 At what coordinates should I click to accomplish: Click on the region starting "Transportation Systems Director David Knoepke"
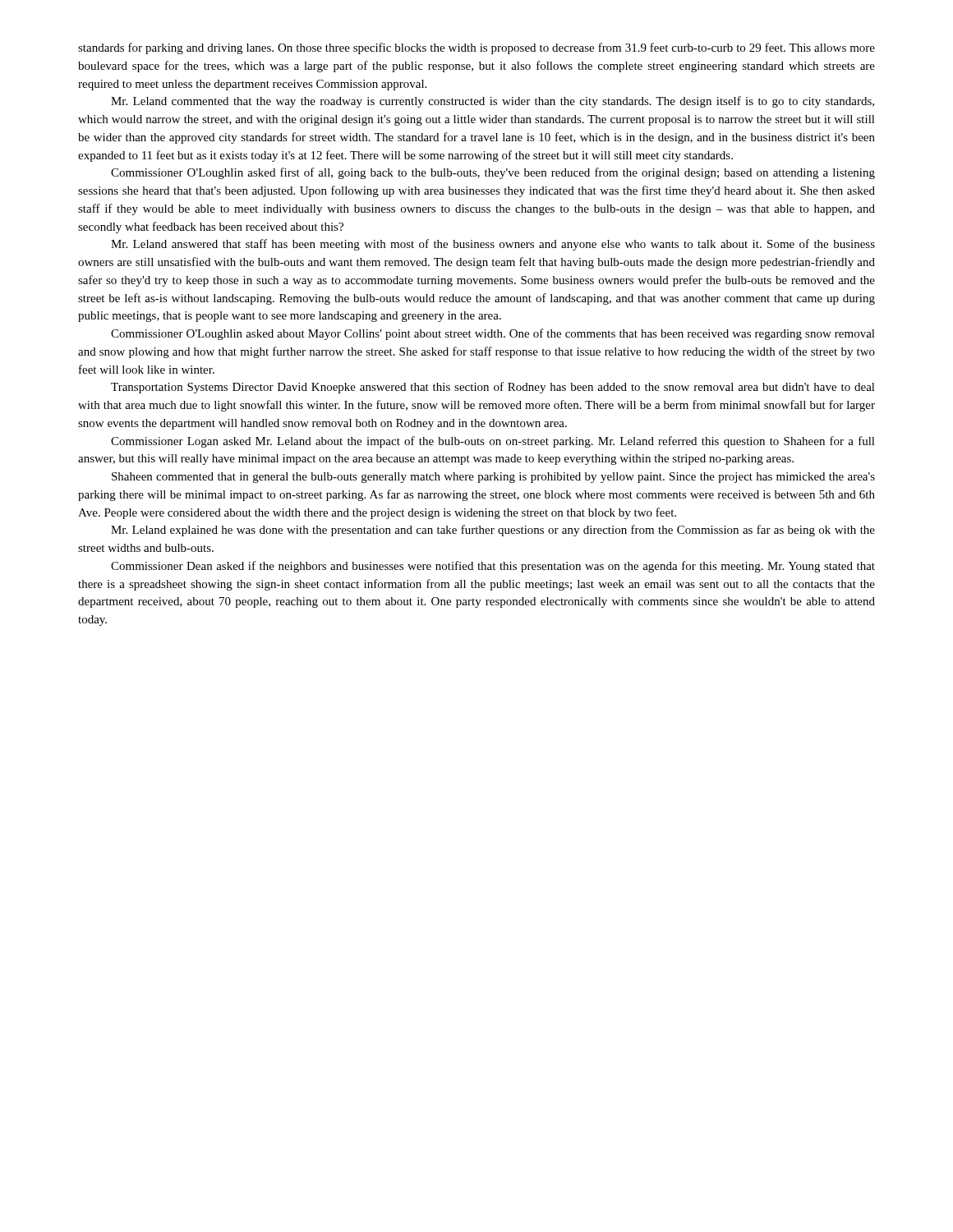[x=476, y=406]
